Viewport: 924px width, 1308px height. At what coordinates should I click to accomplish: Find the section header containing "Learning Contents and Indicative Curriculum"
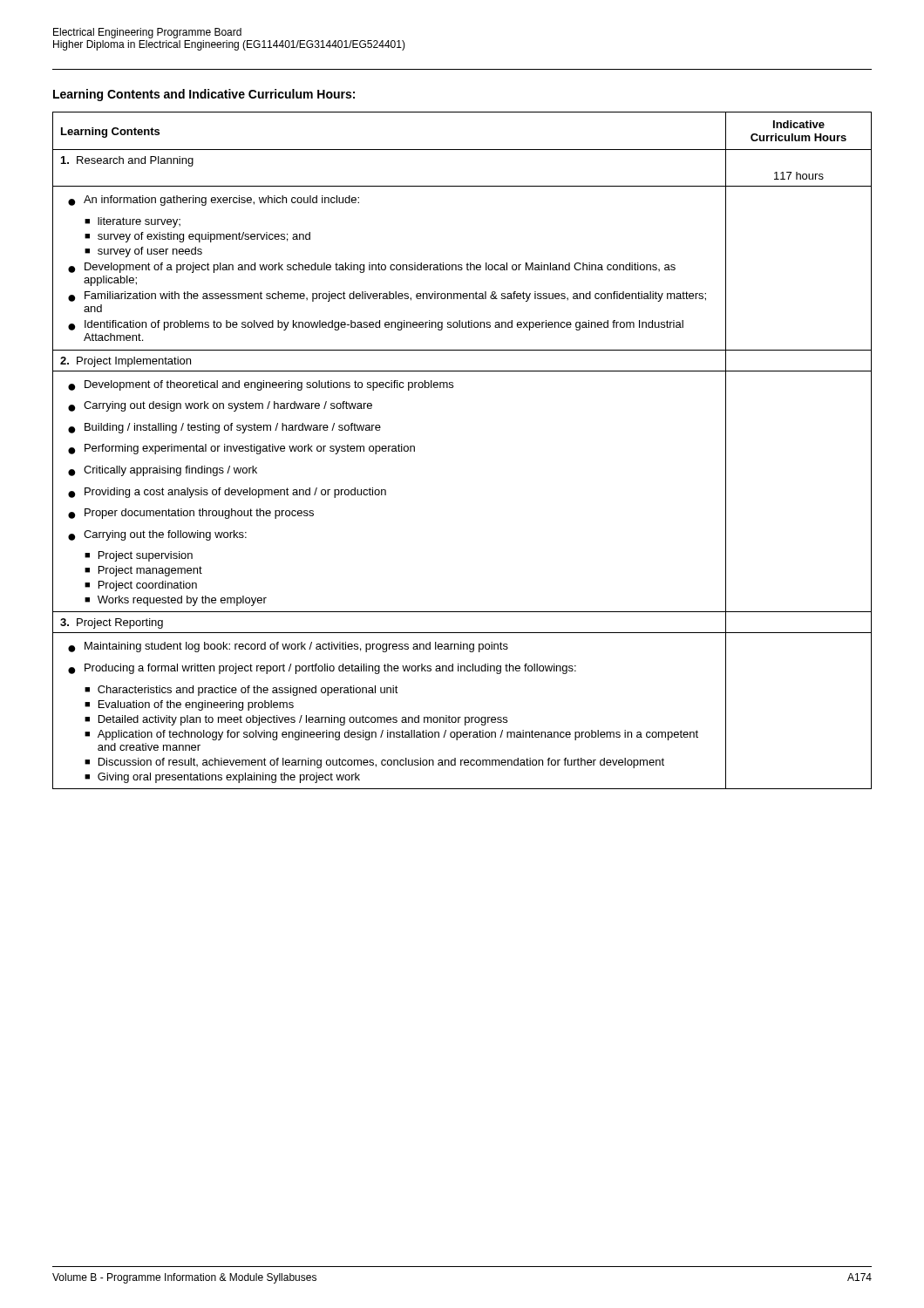pos(204,94)
